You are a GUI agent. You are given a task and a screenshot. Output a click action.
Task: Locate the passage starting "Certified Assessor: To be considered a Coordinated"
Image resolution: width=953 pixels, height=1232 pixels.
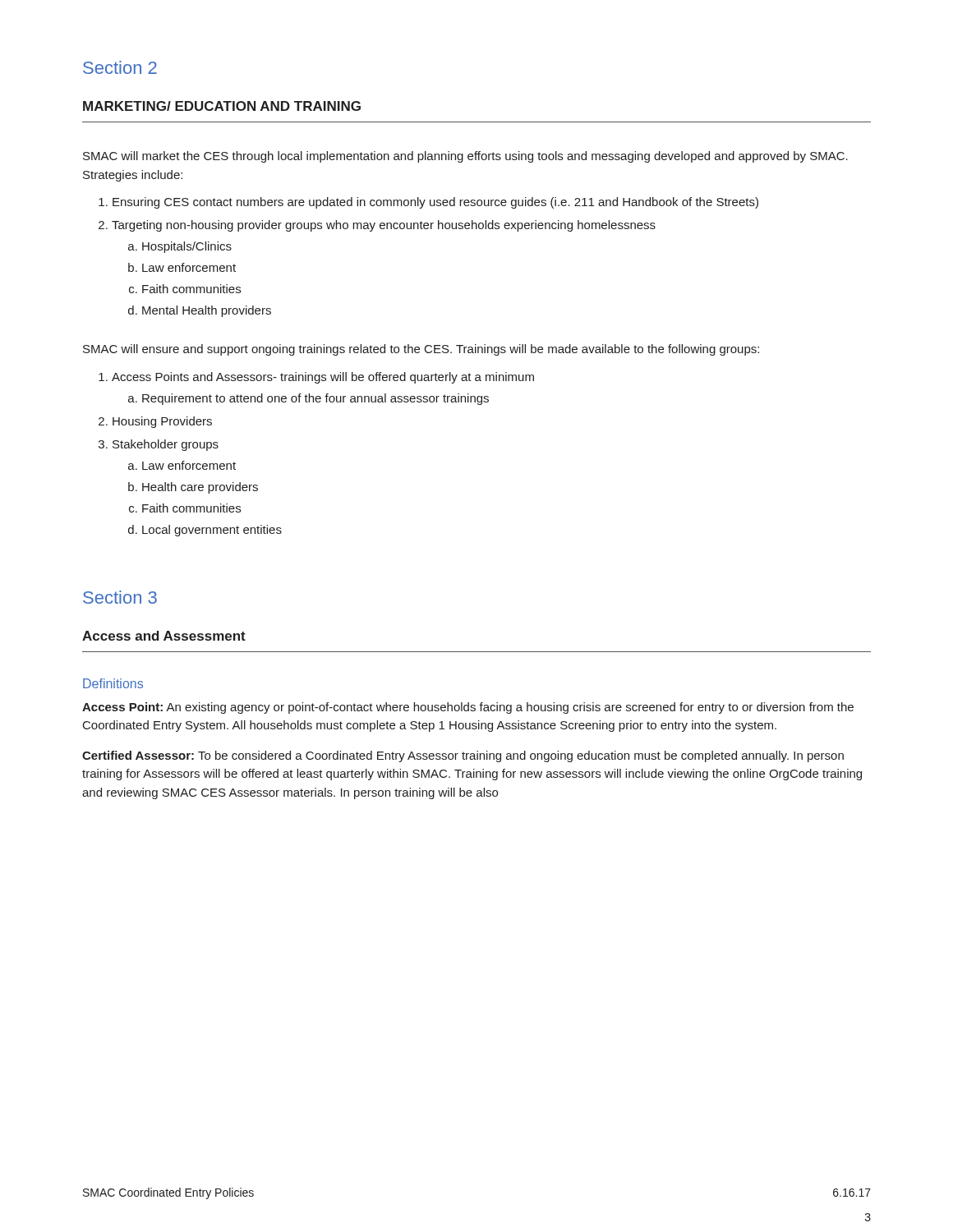[x=476, y=774]
